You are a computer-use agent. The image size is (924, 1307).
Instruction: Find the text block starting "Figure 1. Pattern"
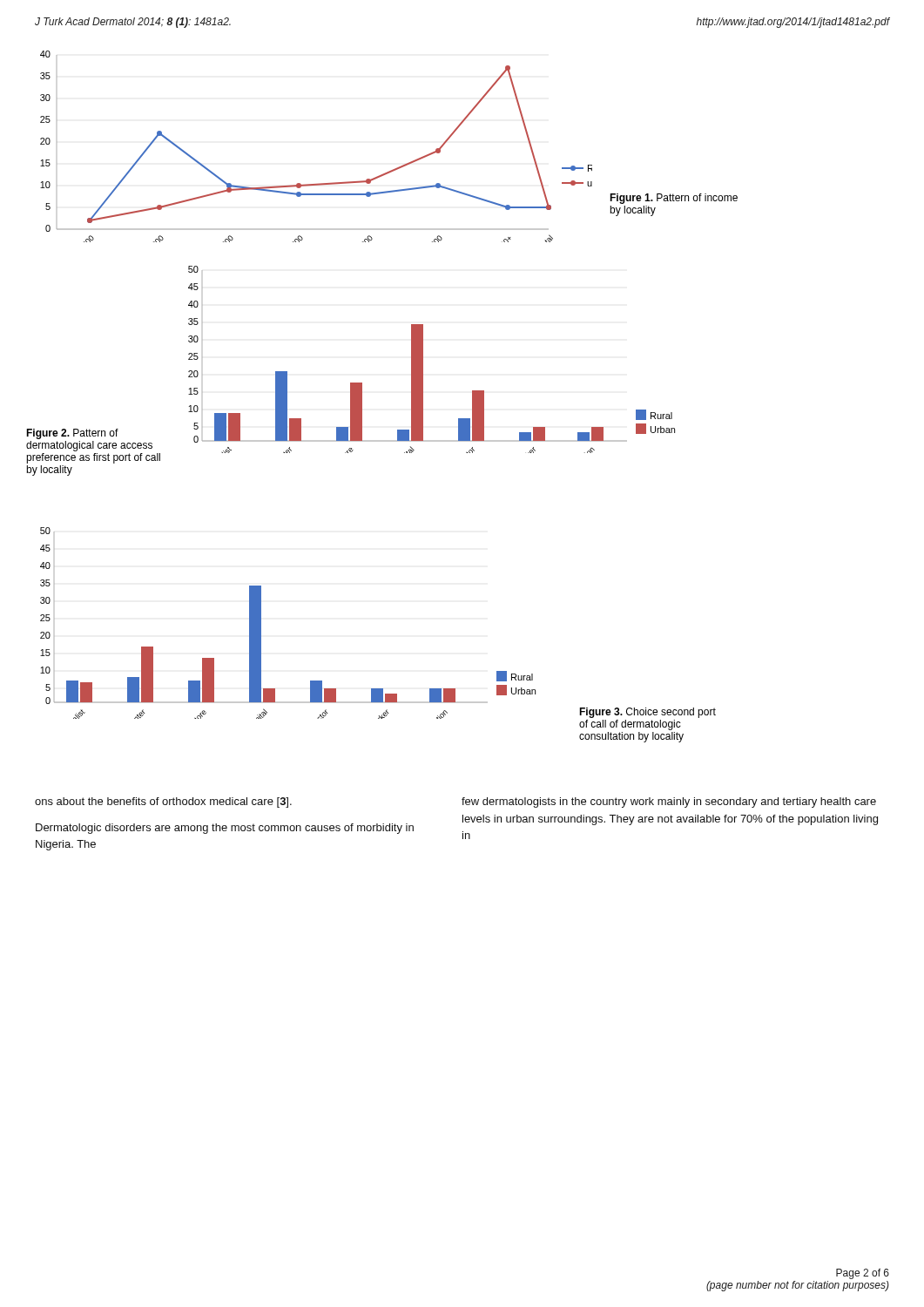click(x=674, y=204)
